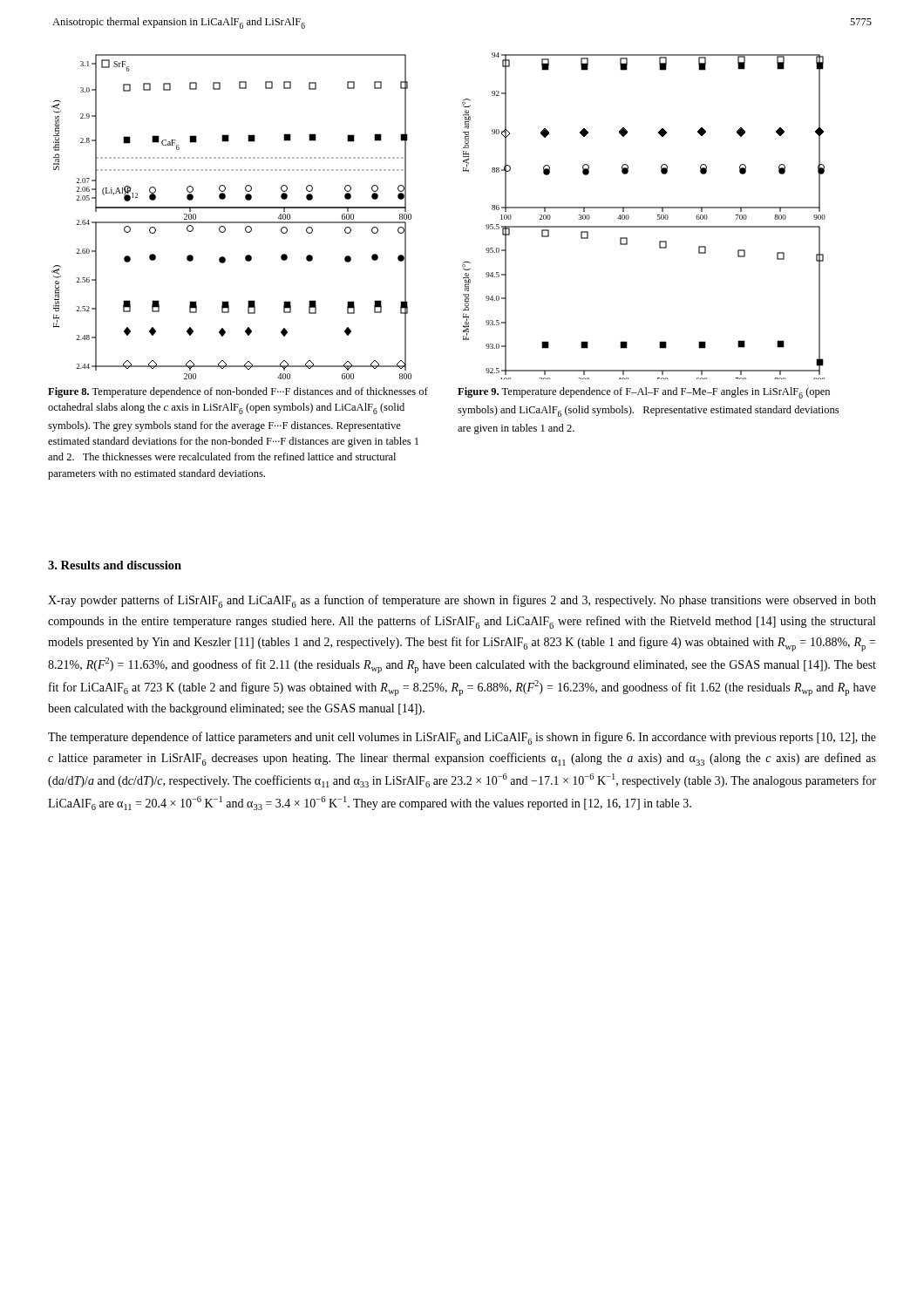The width and height of the screenshot is (924, 1308).
Task: Click on the section header containing "3. Results and discussion"
Action: [115, 565]
